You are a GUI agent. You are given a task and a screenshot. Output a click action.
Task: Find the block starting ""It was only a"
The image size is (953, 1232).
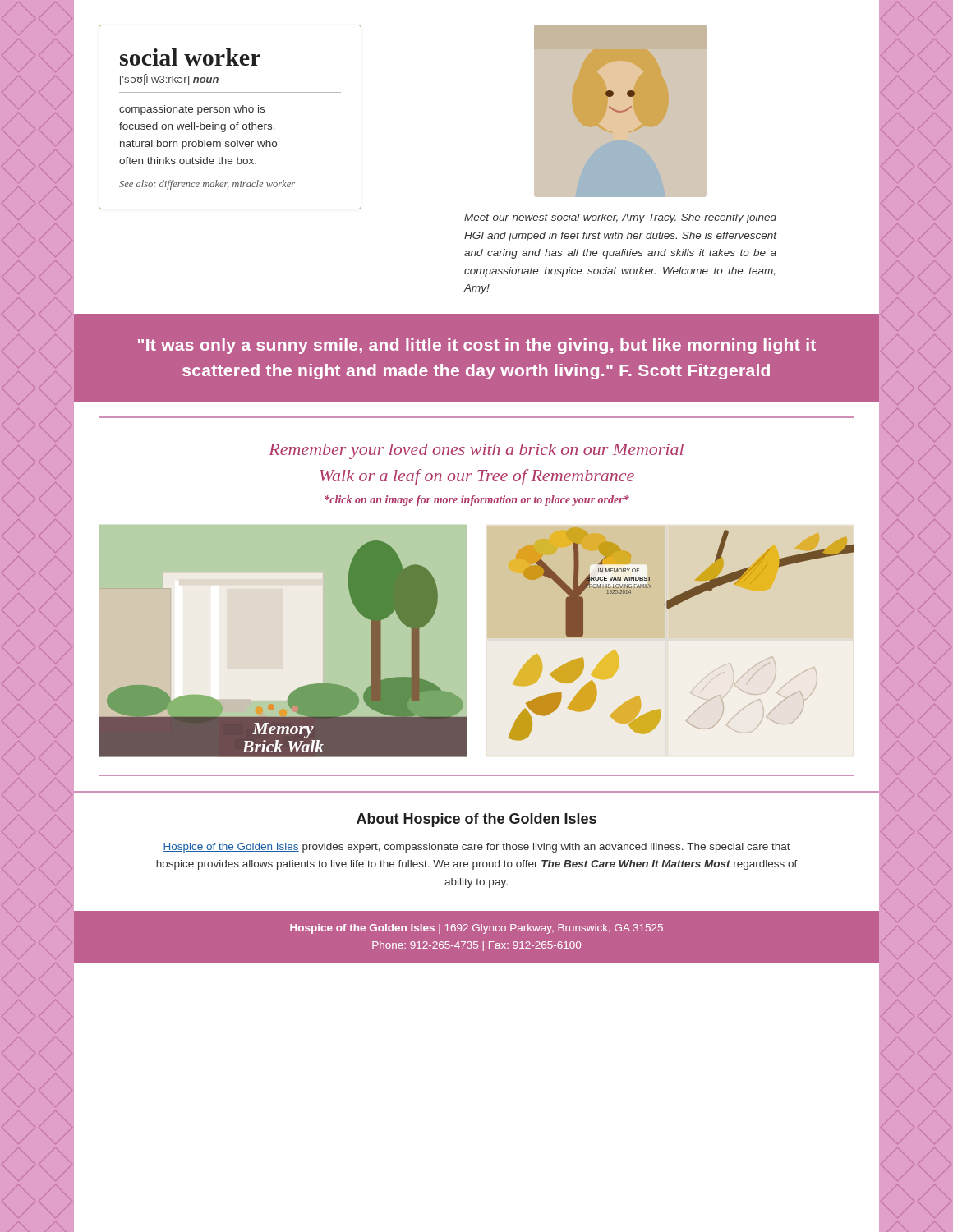[476, 358]
